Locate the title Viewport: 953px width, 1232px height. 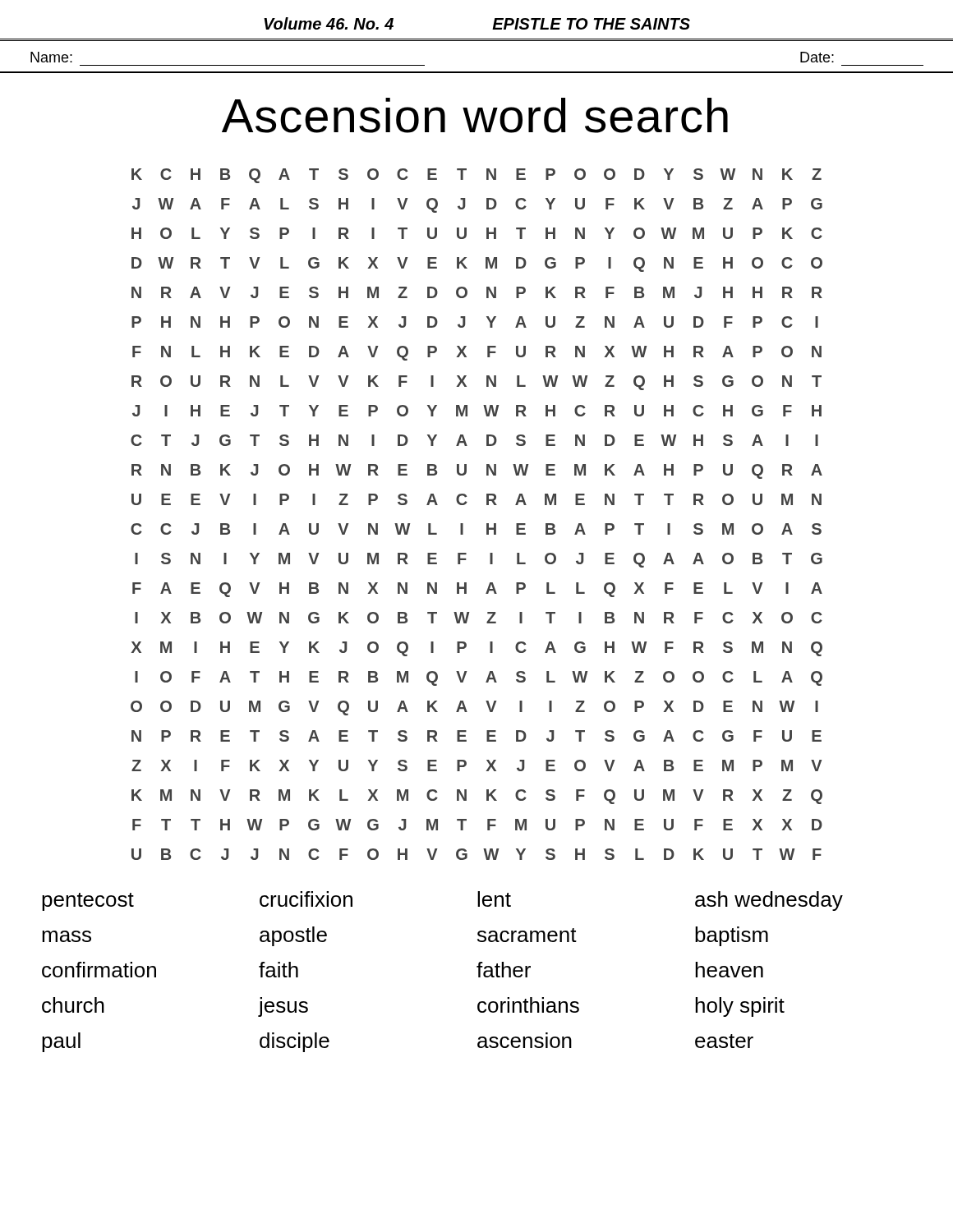[476, 115]
